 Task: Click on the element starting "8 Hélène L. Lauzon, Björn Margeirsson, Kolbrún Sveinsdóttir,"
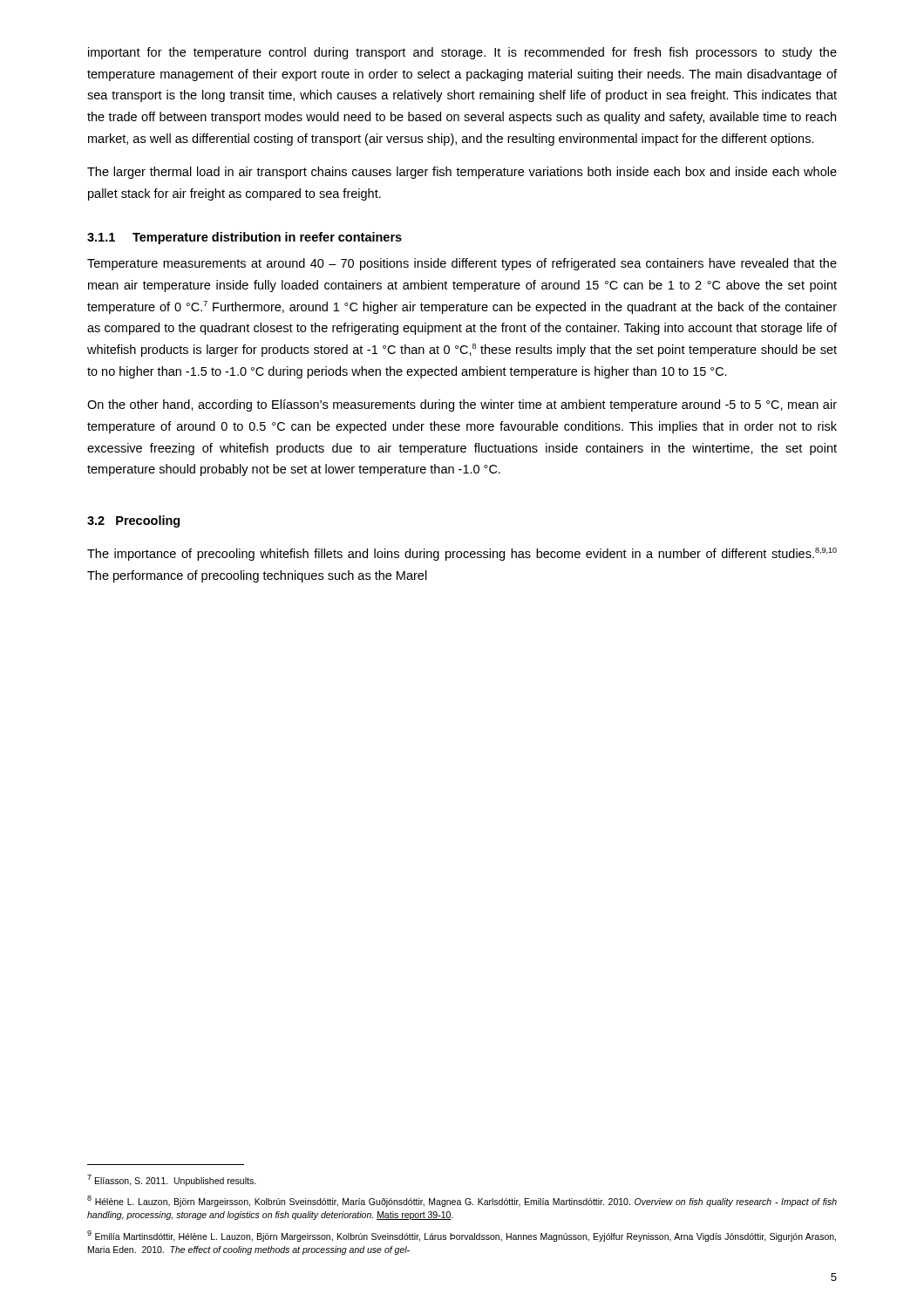pos(462,1207)
